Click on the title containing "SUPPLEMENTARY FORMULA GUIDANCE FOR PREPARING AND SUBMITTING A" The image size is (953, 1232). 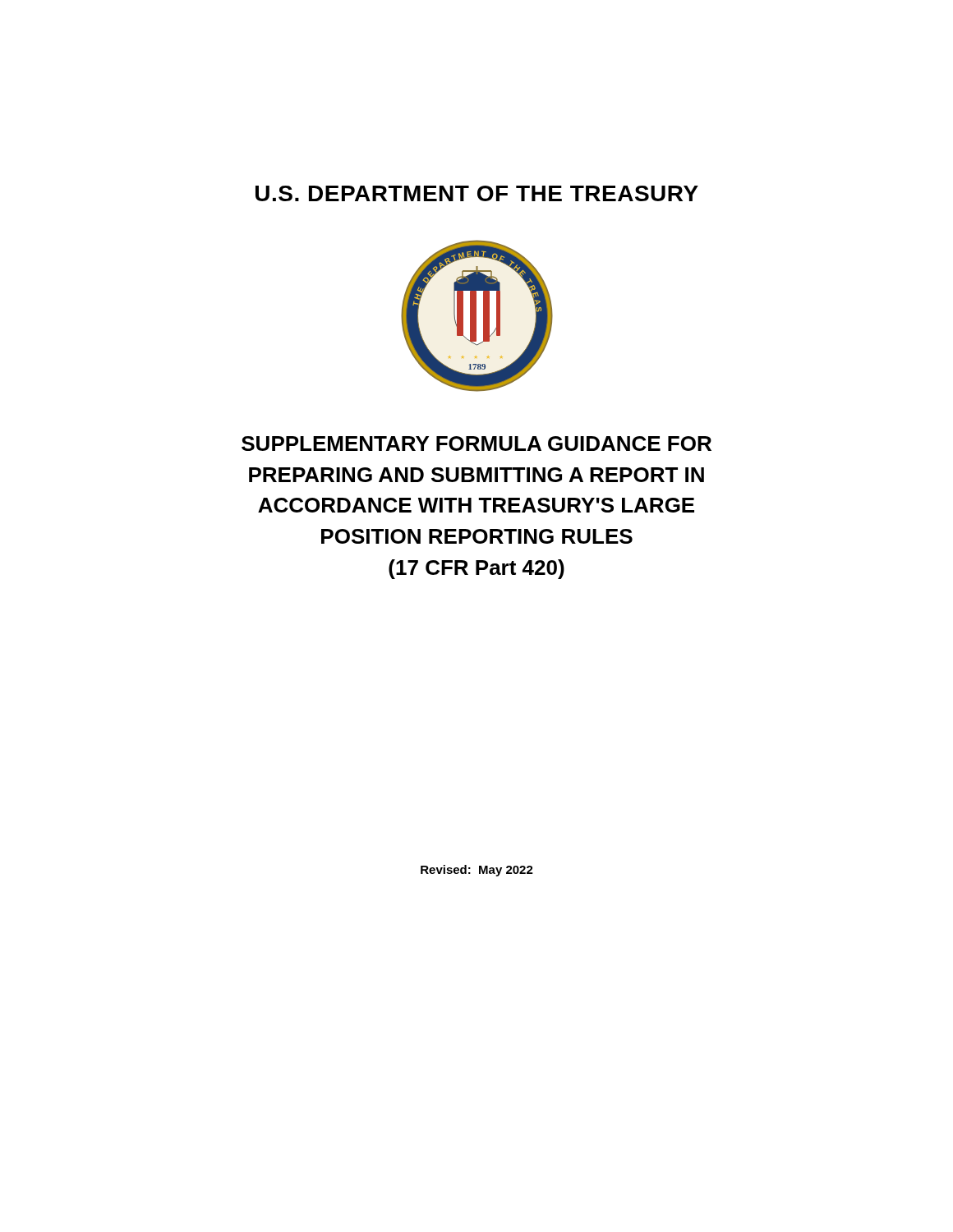tap(476, 505)
